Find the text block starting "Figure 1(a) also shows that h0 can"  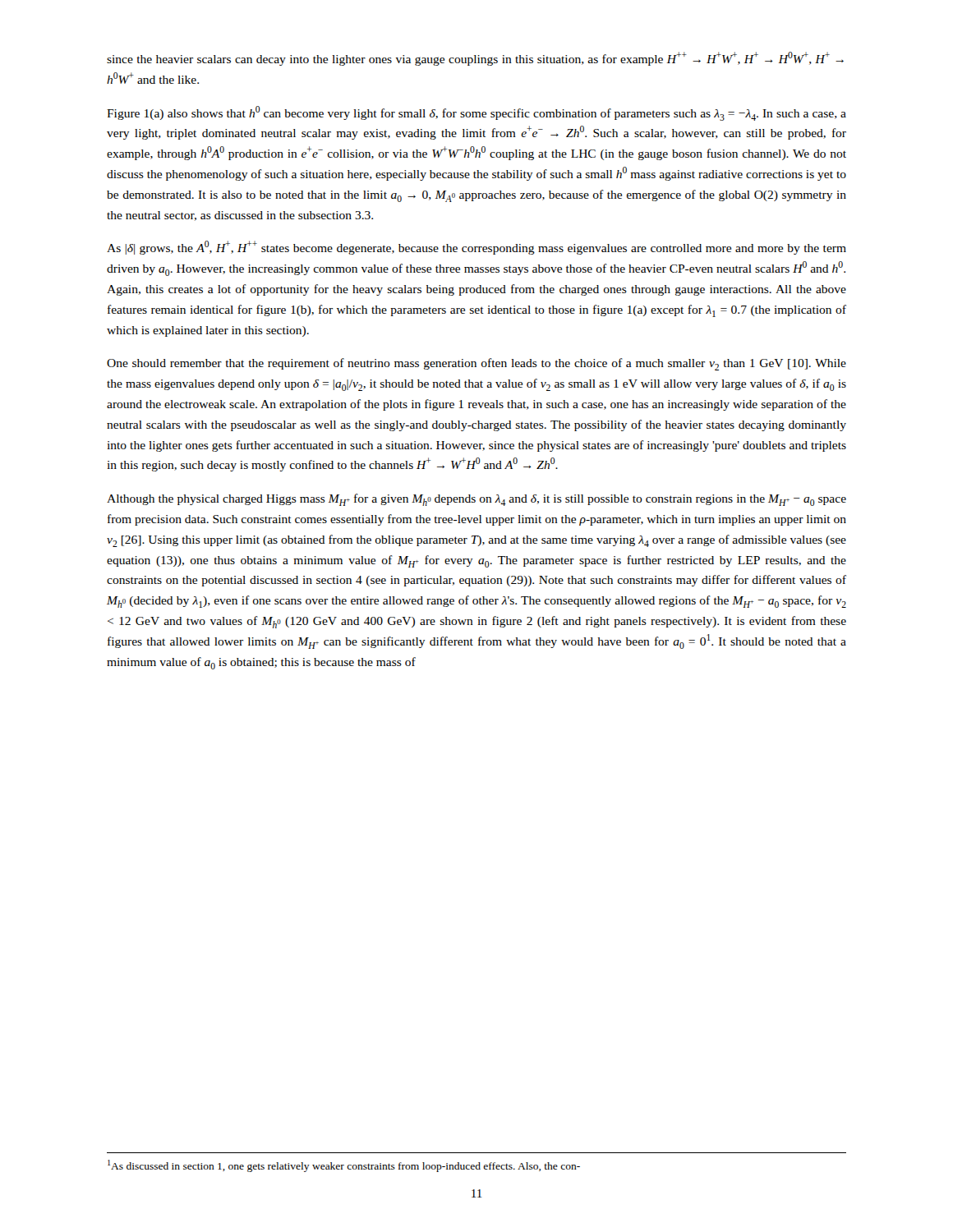tap(476, 164)
